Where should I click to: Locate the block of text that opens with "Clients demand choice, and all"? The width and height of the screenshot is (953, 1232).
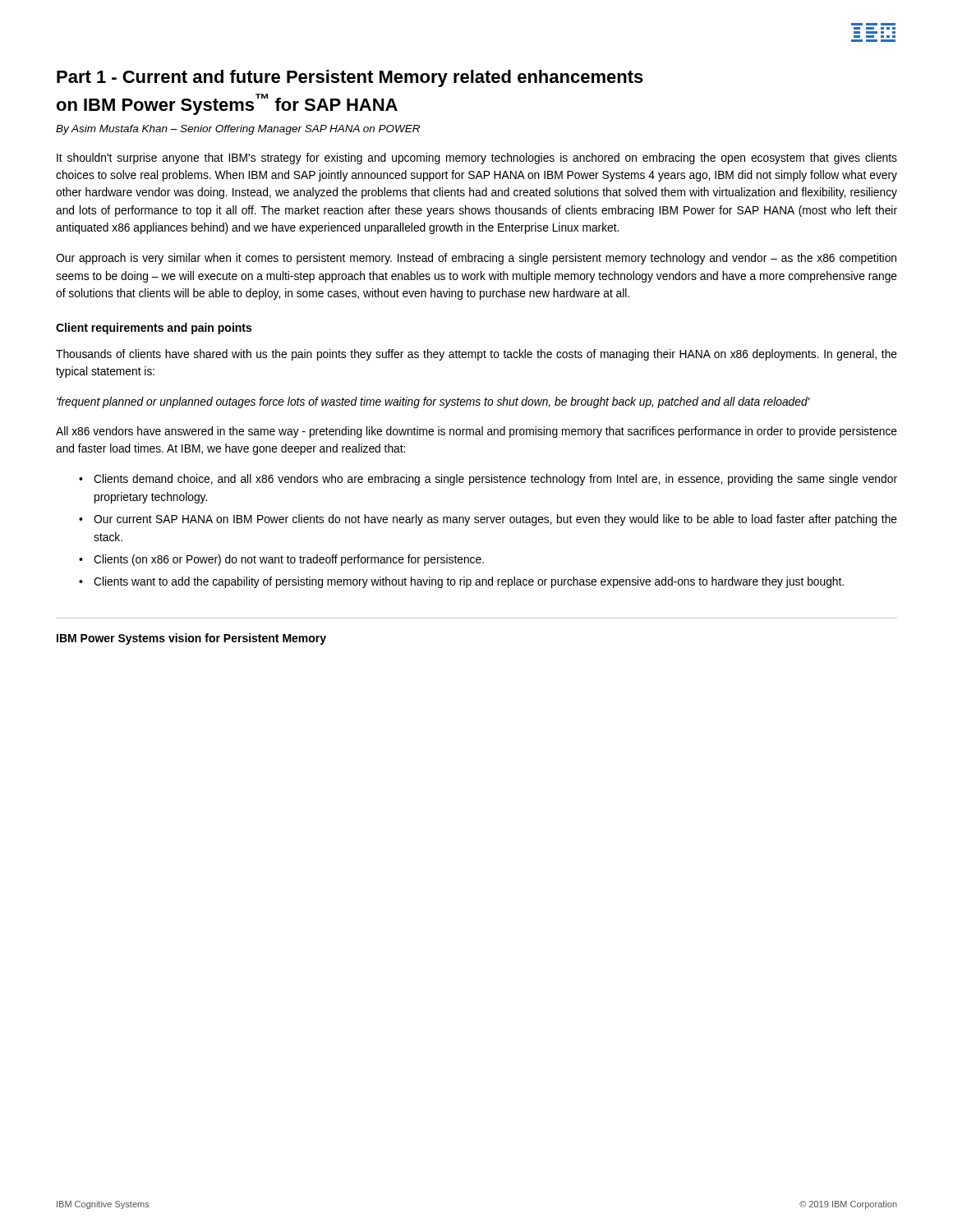point(495,488)
